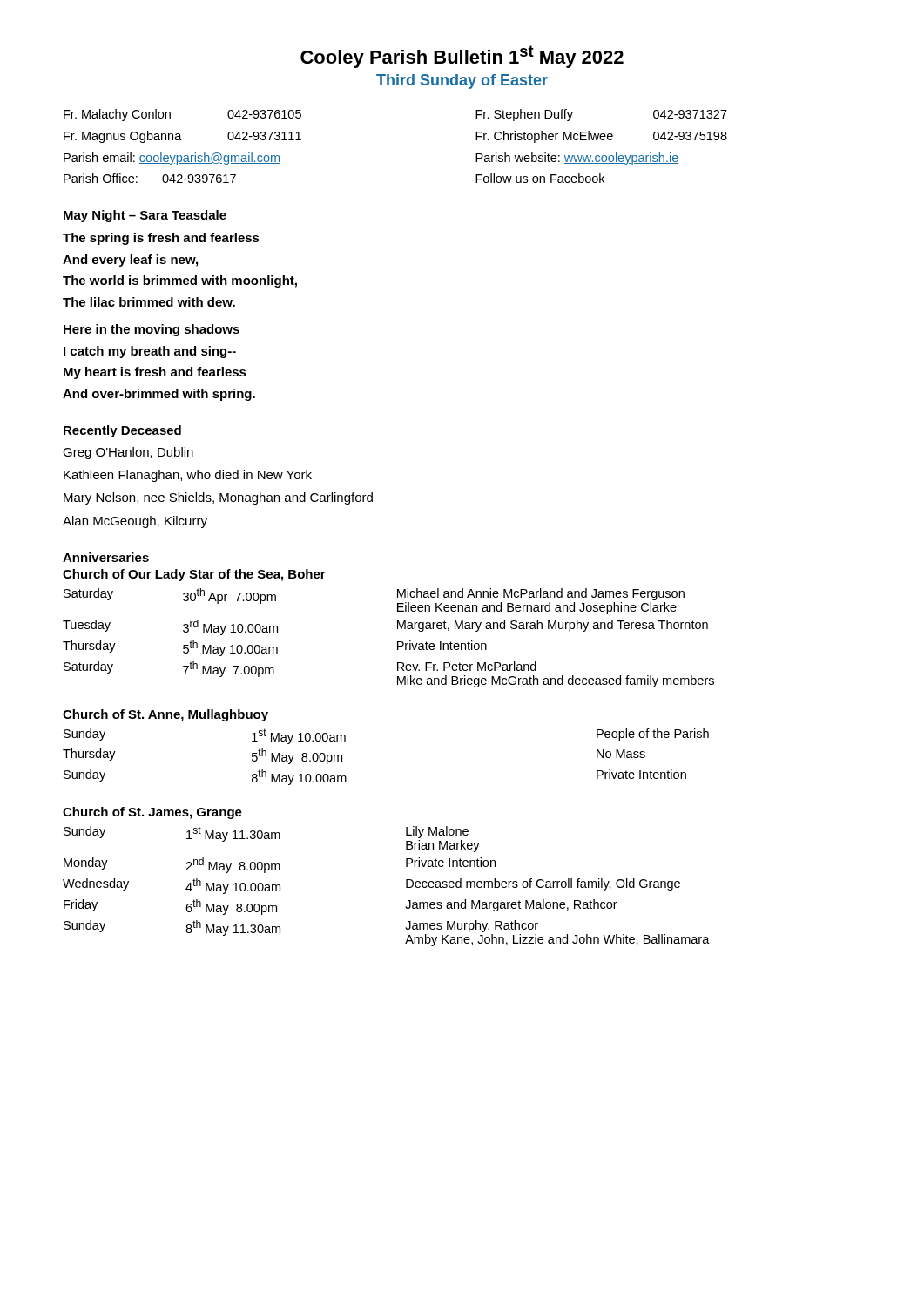Select the text starting "Fr. Malachy Conlon 042-9376105"
Screen dimensions: 1307x924
116,115
